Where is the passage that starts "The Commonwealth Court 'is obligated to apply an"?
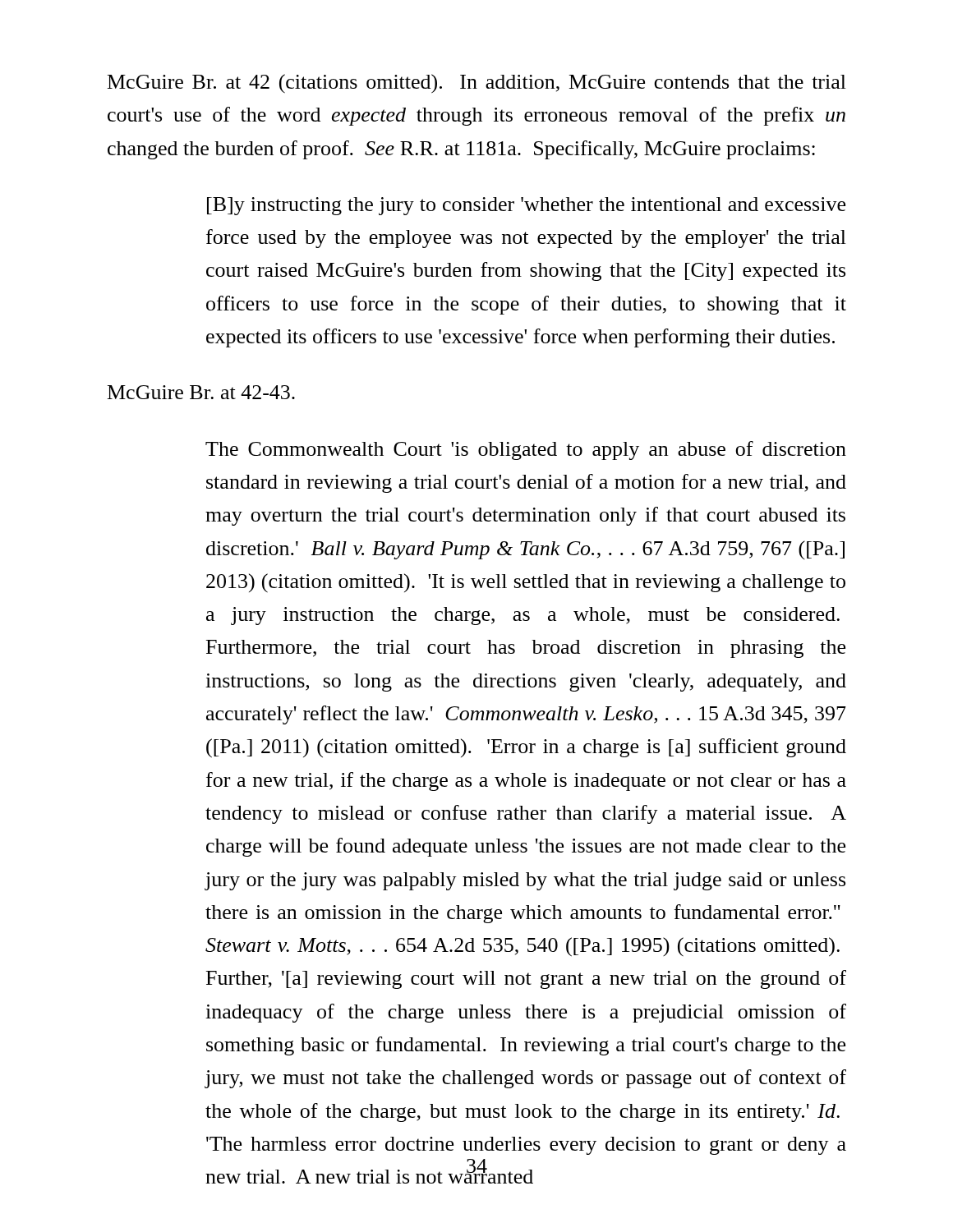This screenshot has width=953, height=1232. click(x=526, y=813)
